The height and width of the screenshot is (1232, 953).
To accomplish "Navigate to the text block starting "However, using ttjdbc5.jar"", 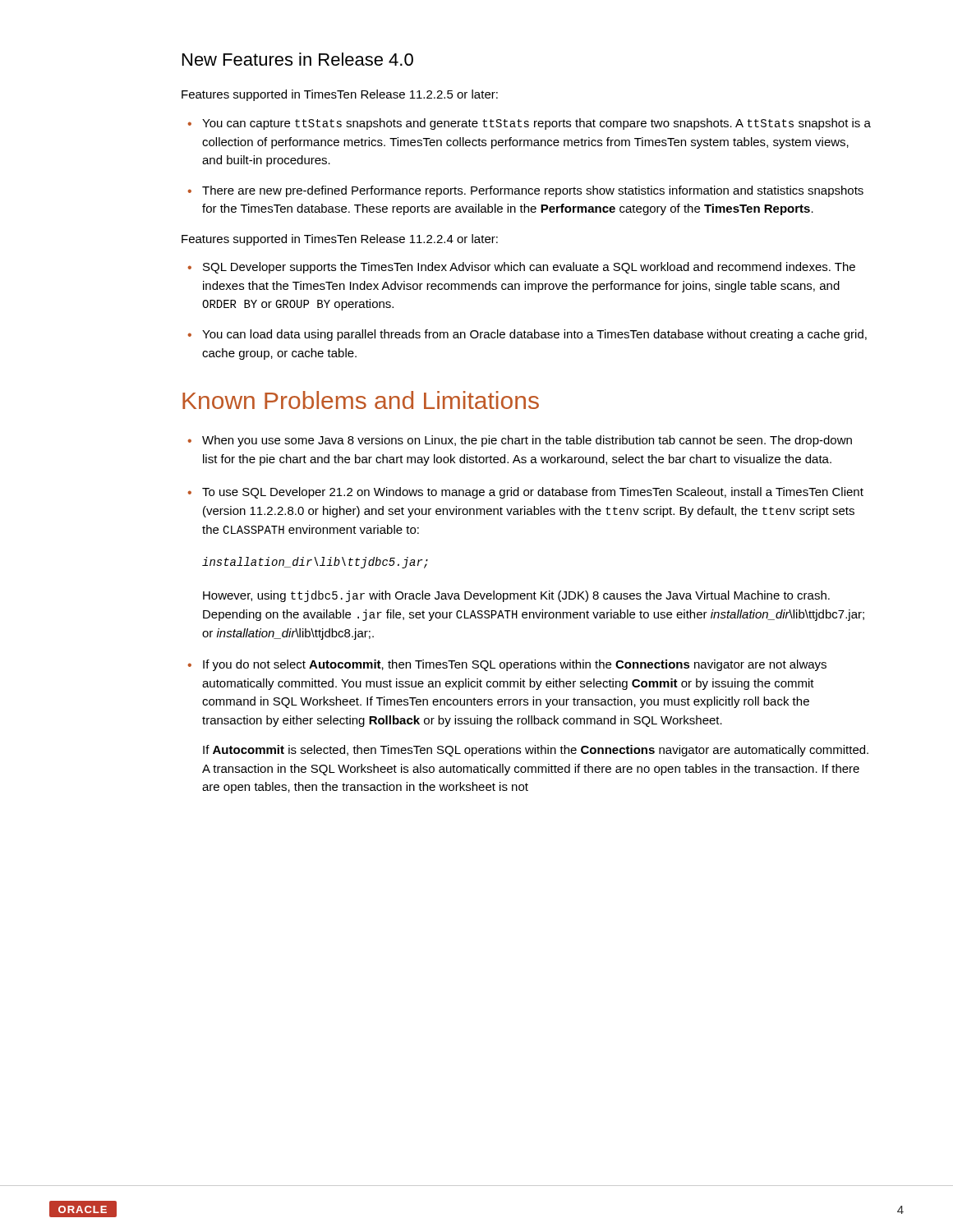I will pos(534,614).
